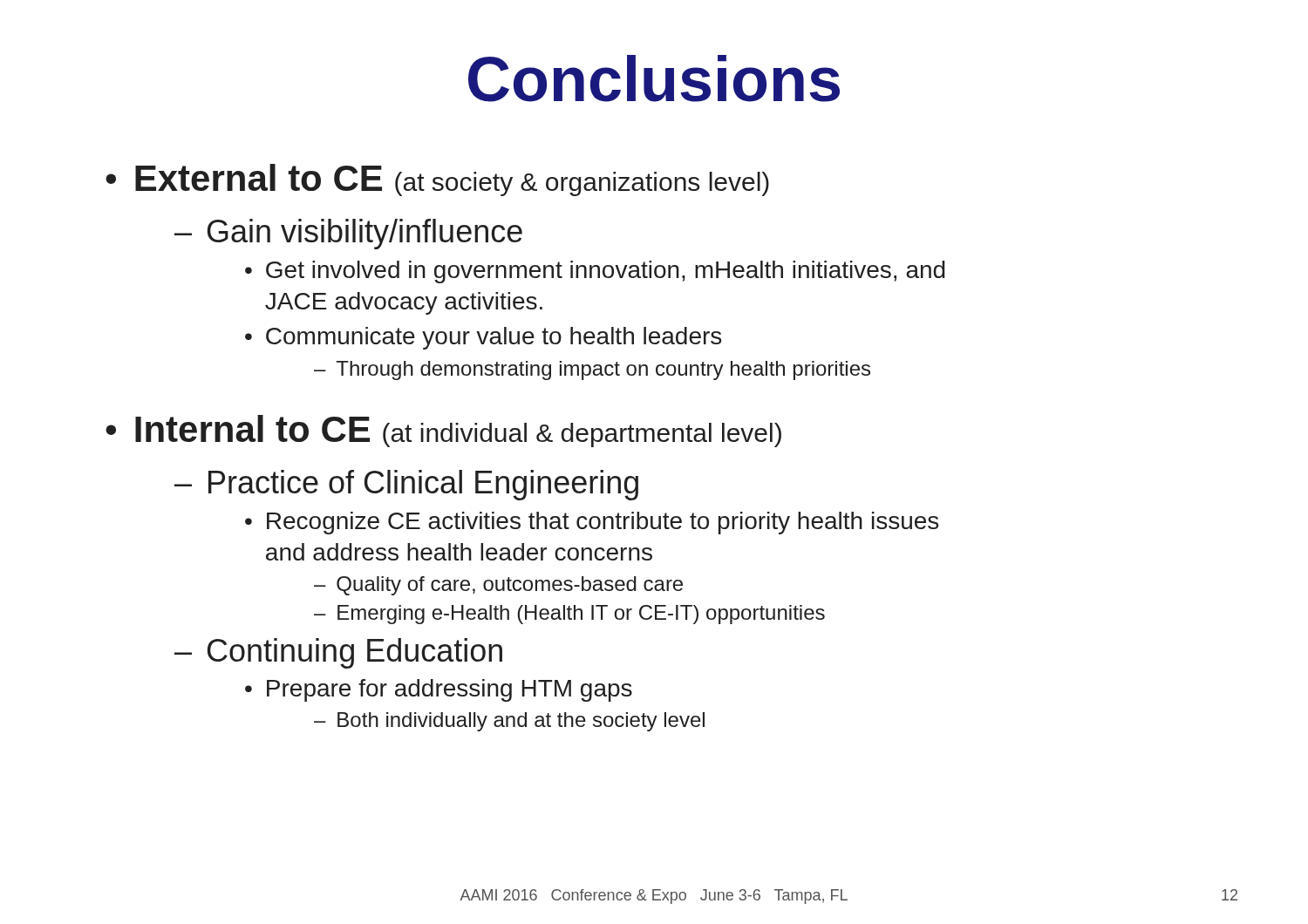Locate the block of text that opens with "• Internal to CE (at individual & departmental"
Image resolution: width=1308 pixels, height=924 pixels.
click(x=444, y=430)
